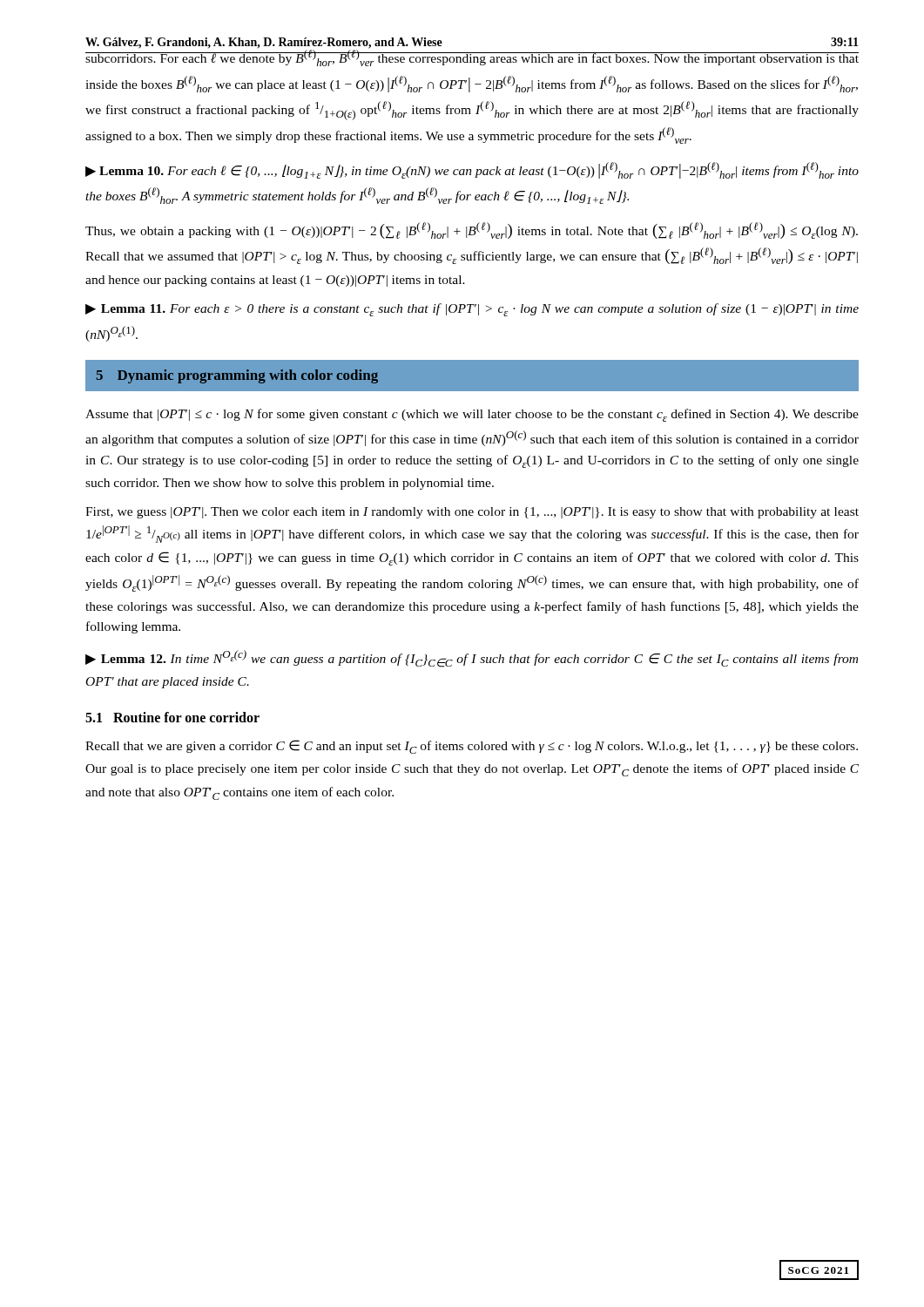Viewport: 924px width, 1307px height.
Task: Find the text starting "Thus, we obtain a packing with (1"
Action: (x=472, y=254)
